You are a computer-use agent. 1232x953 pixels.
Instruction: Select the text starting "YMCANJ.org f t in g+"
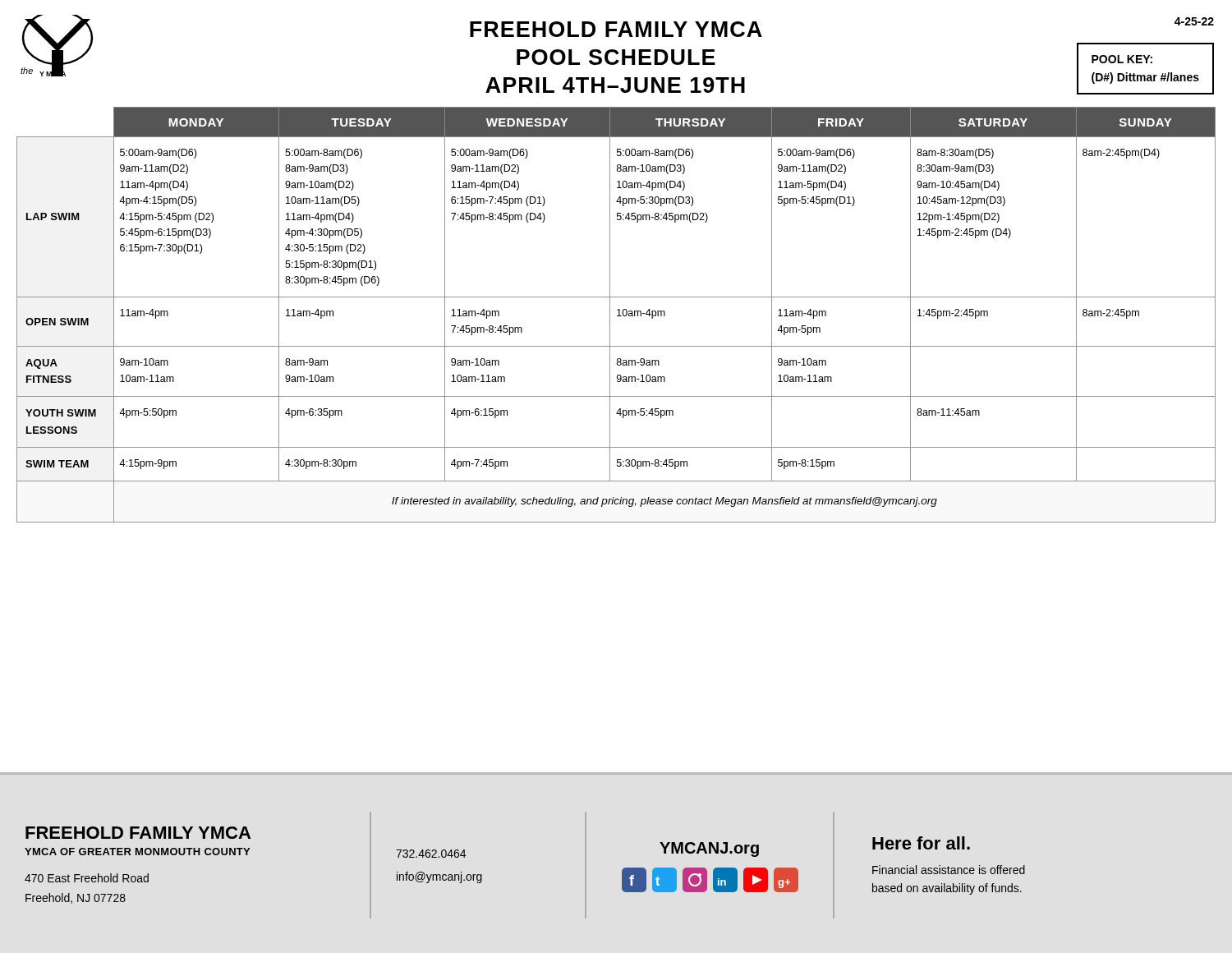click(x=710, y=865)
